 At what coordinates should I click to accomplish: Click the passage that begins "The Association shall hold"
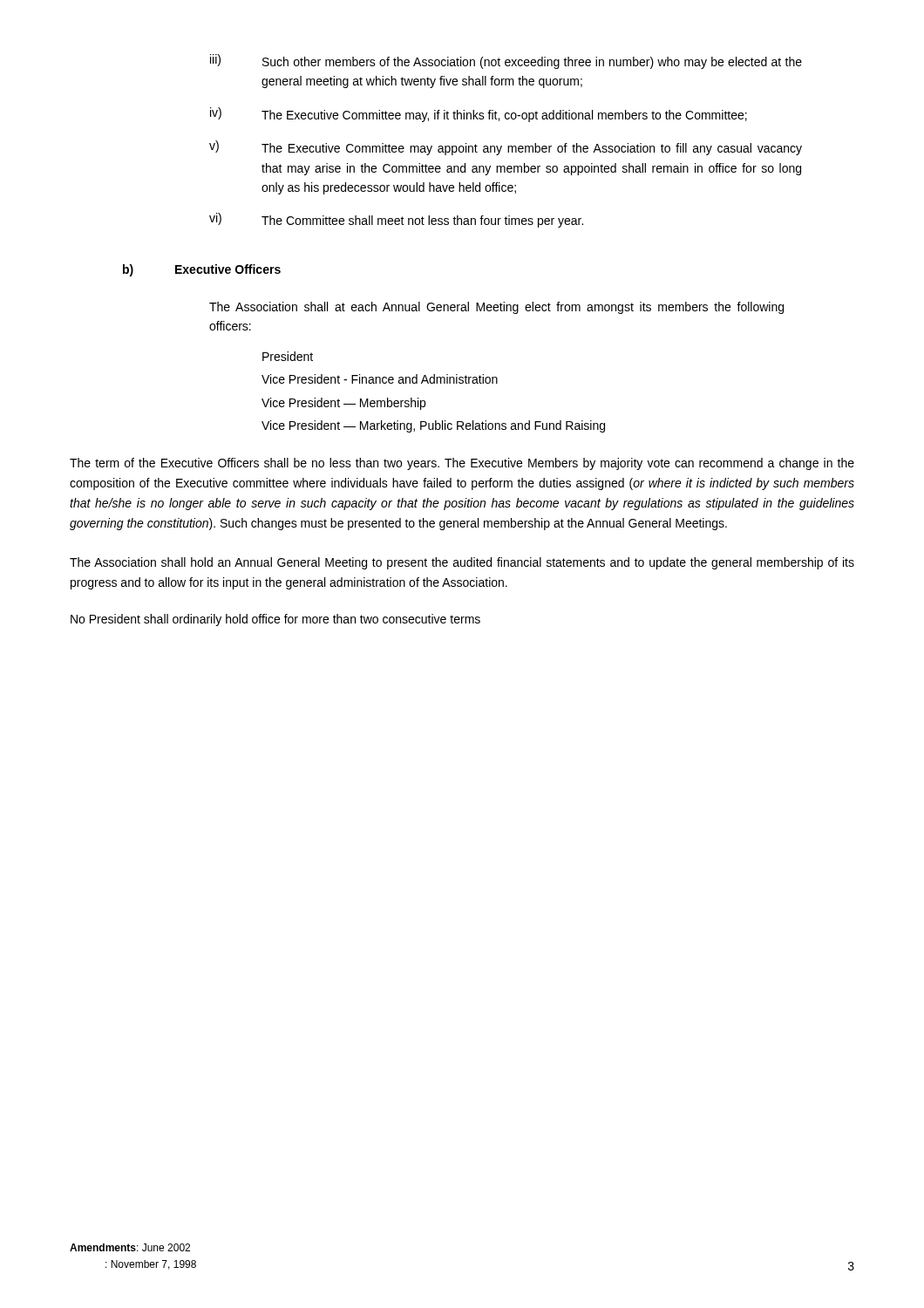tap(462, 573)
